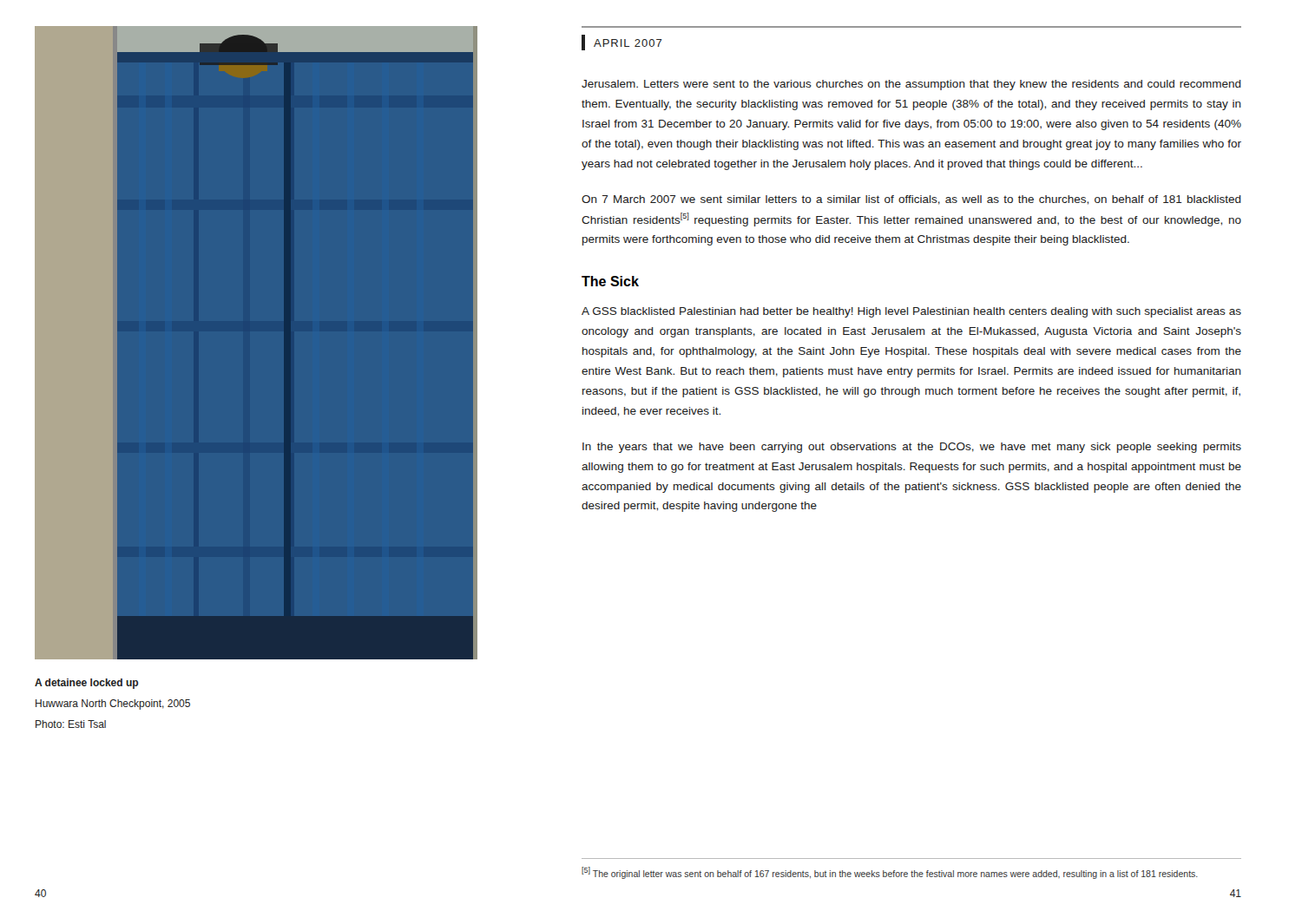This screenshot has height=924, width=1302.
Task: Find the text starting "On 7 March 2007"
Action: pyautogui.click(x=911, y=219)
